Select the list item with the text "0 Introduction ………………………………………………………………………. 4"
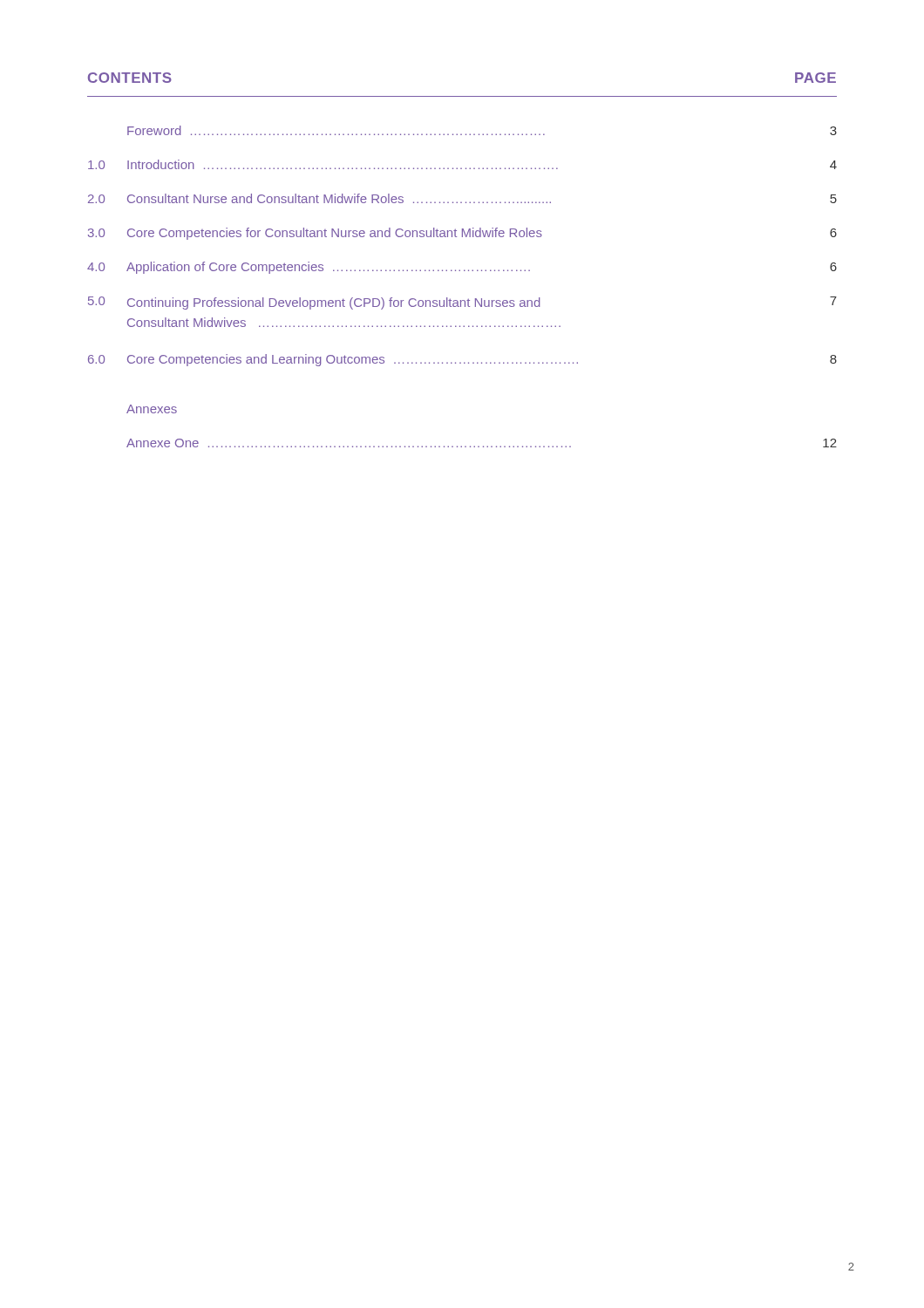 click(462, 164)
